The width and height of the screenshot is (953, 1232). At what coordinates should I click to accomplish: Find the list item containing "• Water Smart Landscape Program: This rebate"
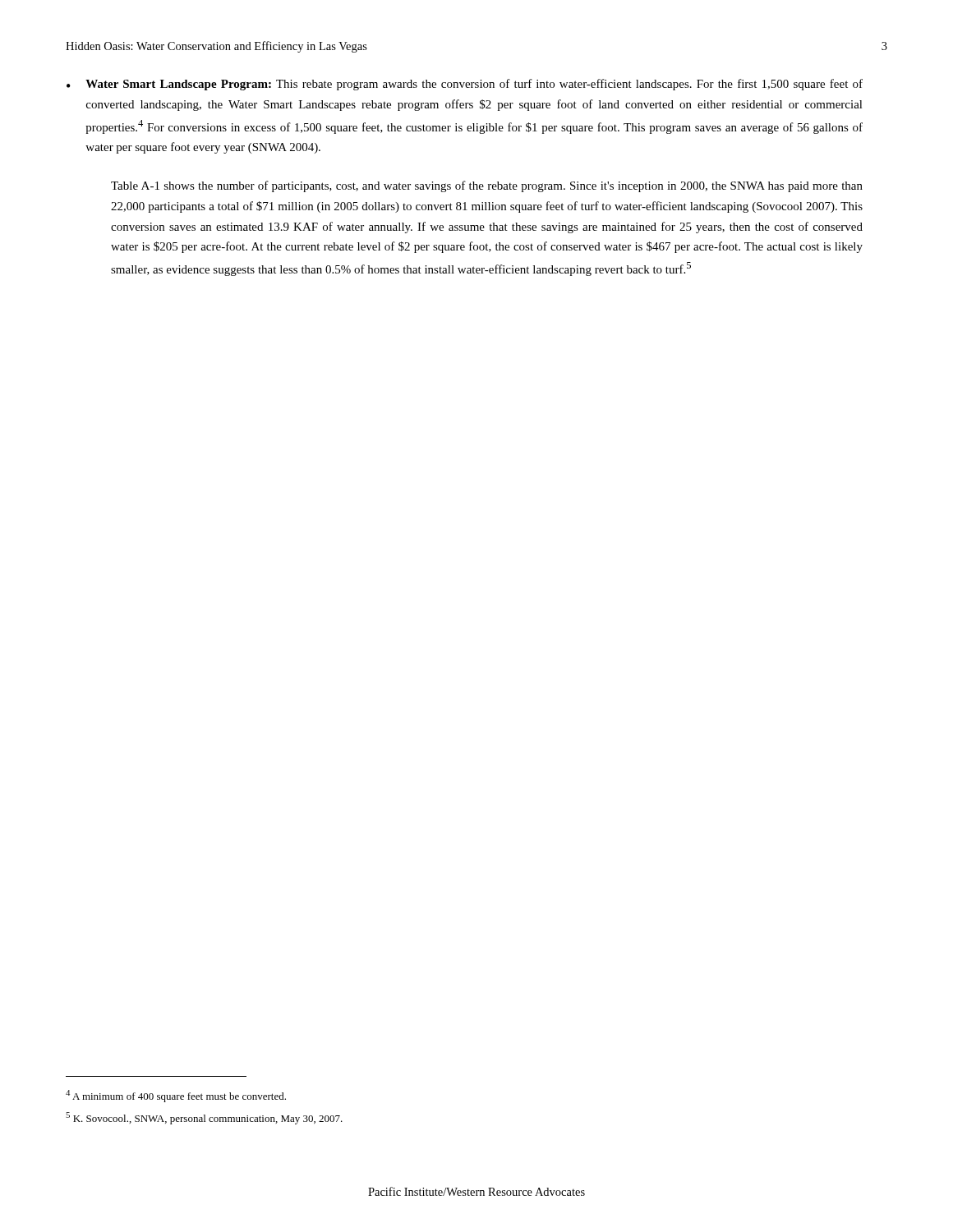pyautogui.click(x=464, y=116)
